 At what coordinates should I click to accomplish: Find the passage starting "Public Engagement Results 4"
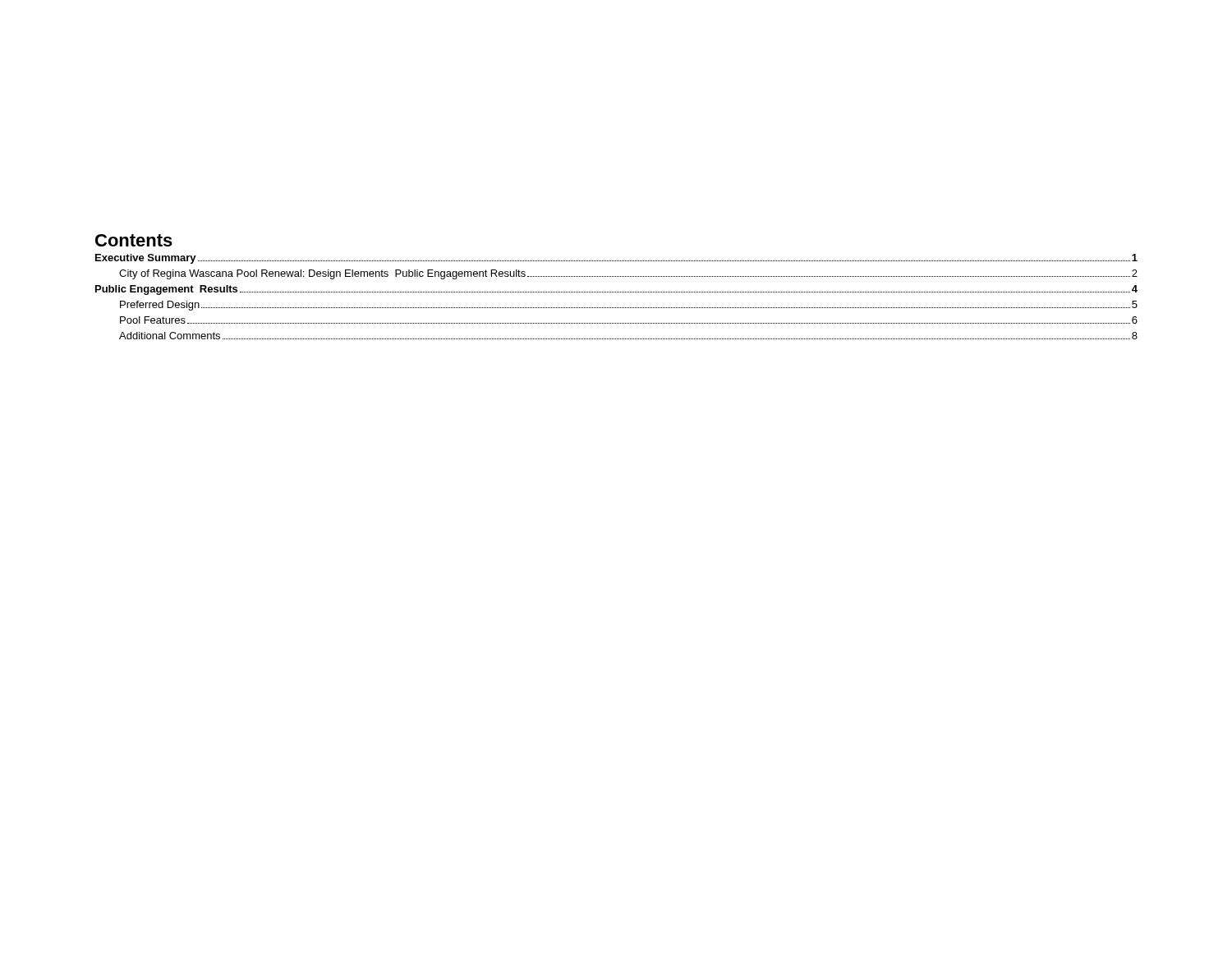[x=616, y=289]
